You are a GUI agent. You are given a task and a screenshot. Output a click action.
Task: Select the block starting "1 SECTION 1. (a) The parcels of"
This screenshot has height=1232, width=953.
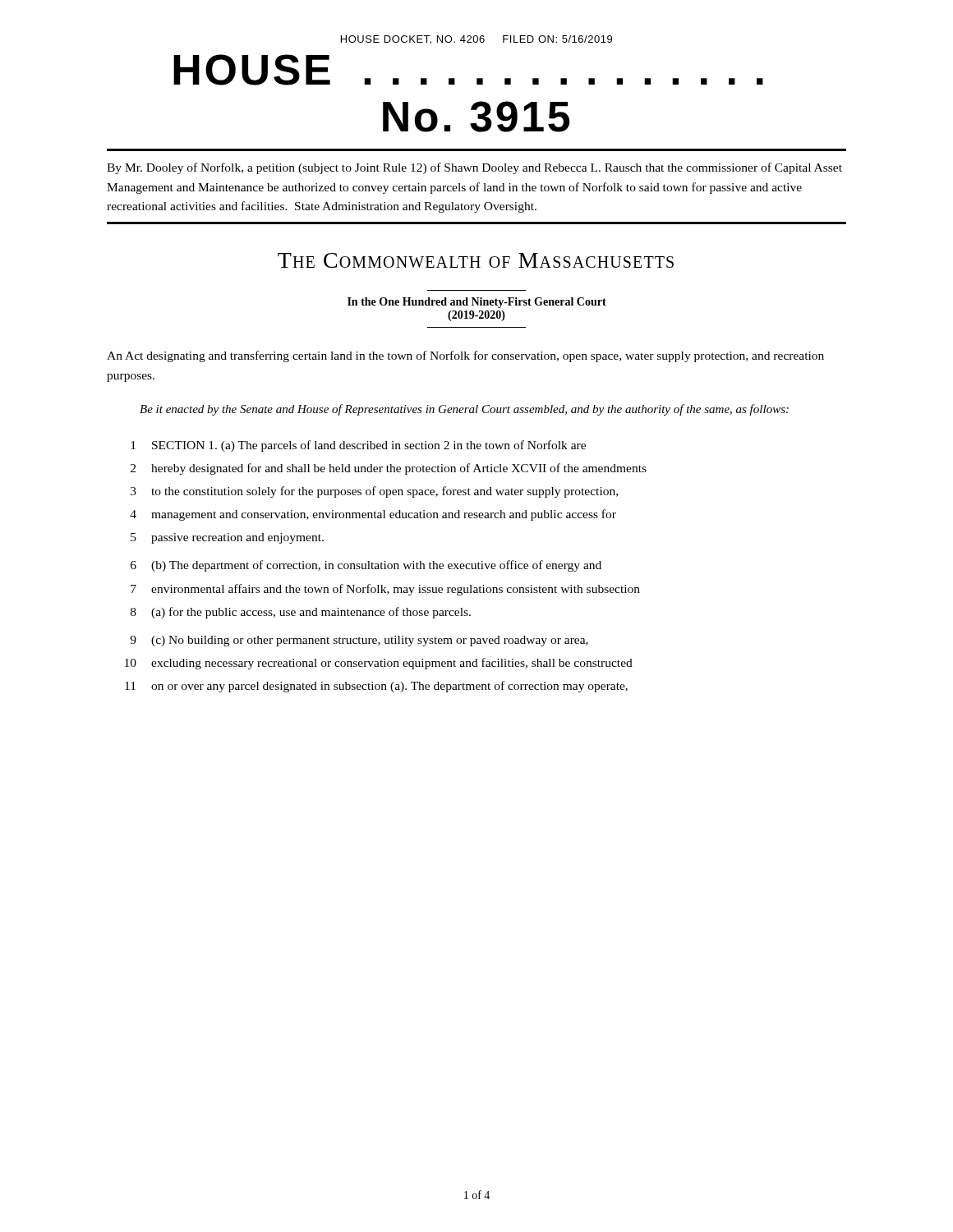(476, 445)
